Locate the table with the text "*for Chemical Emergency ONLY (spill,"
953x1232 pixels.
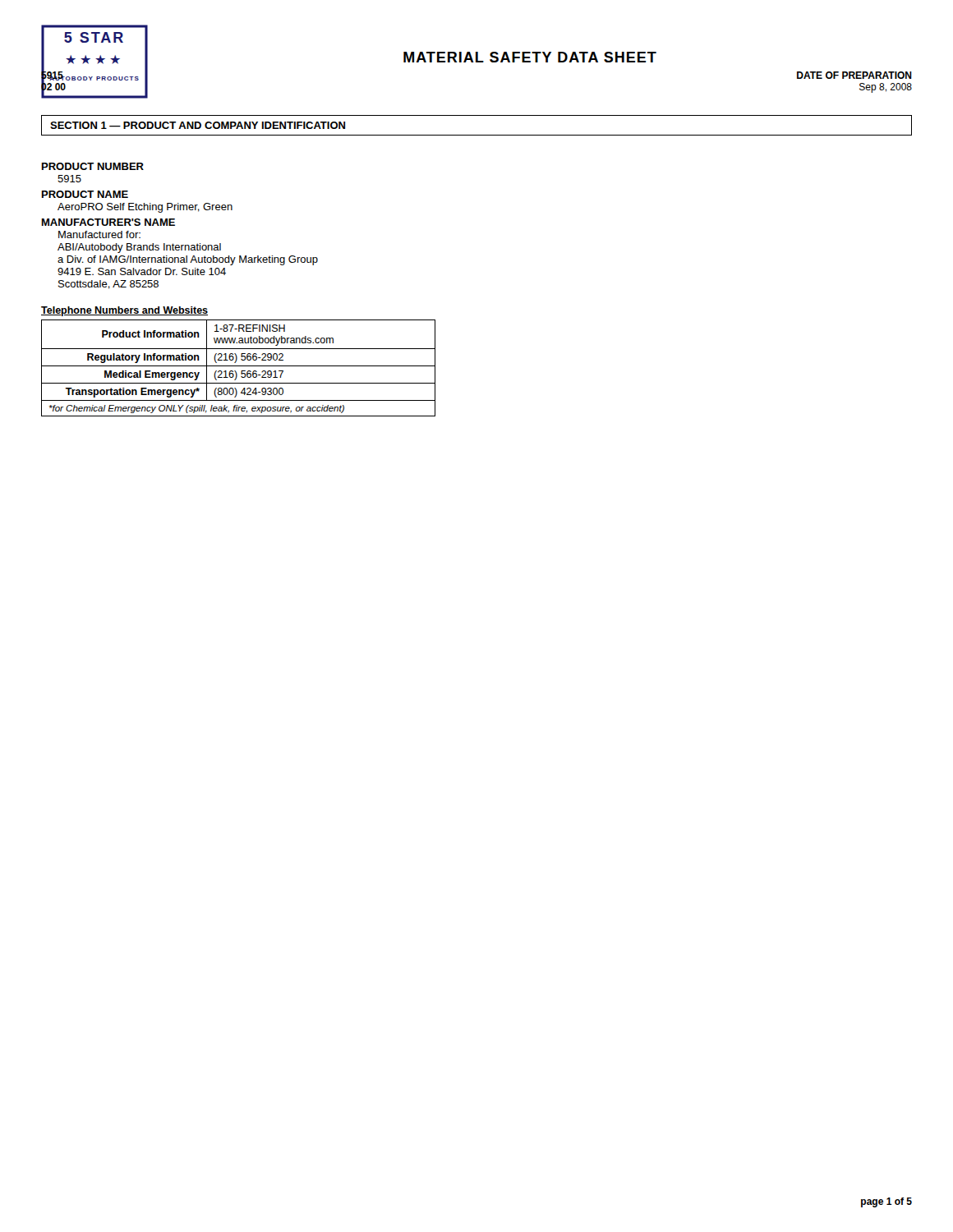tap(476, 368)
